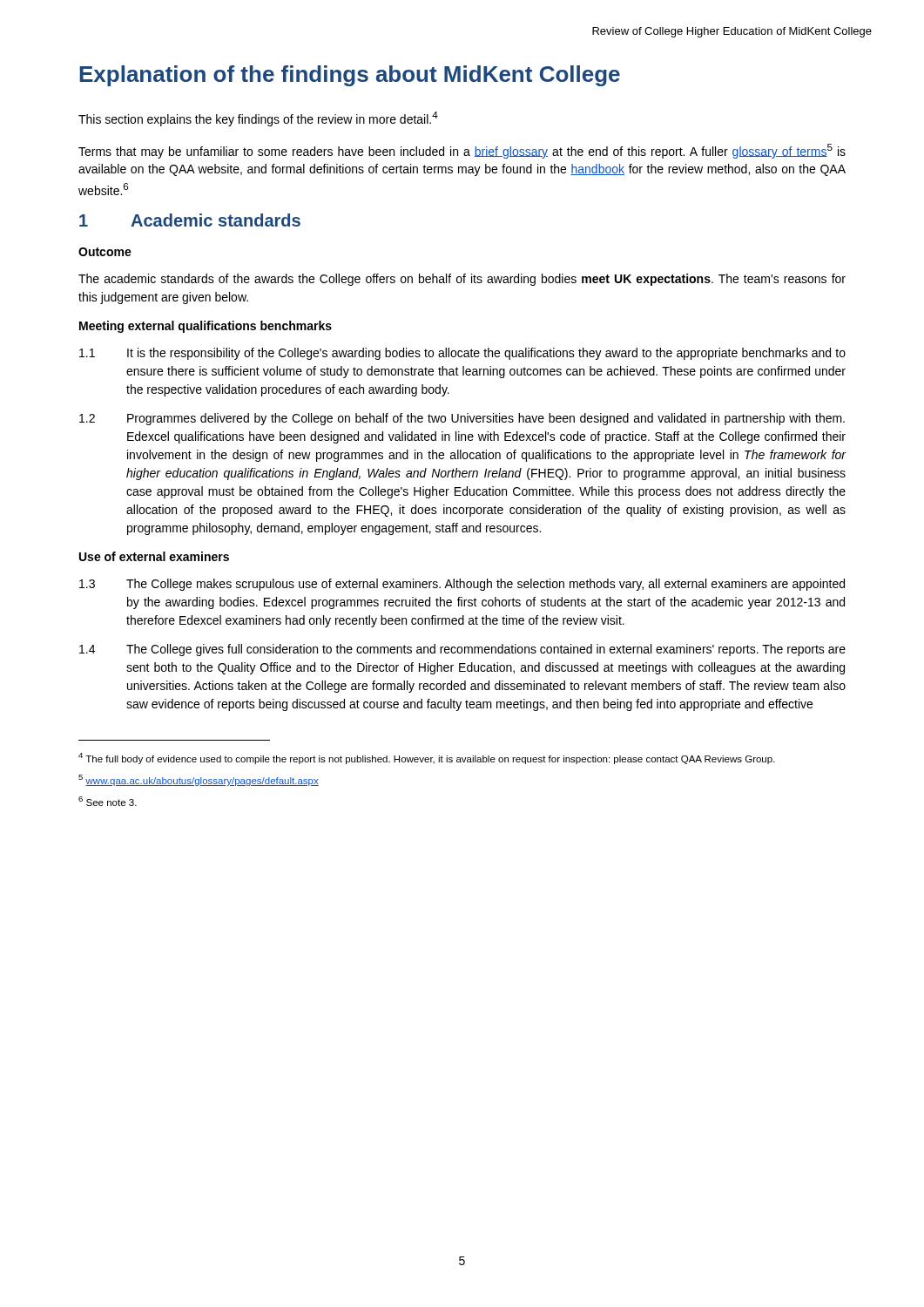924x1307 pixels.
Task: Where is the passage that starts "The academic standards of the awards"?
Action: 462,288
